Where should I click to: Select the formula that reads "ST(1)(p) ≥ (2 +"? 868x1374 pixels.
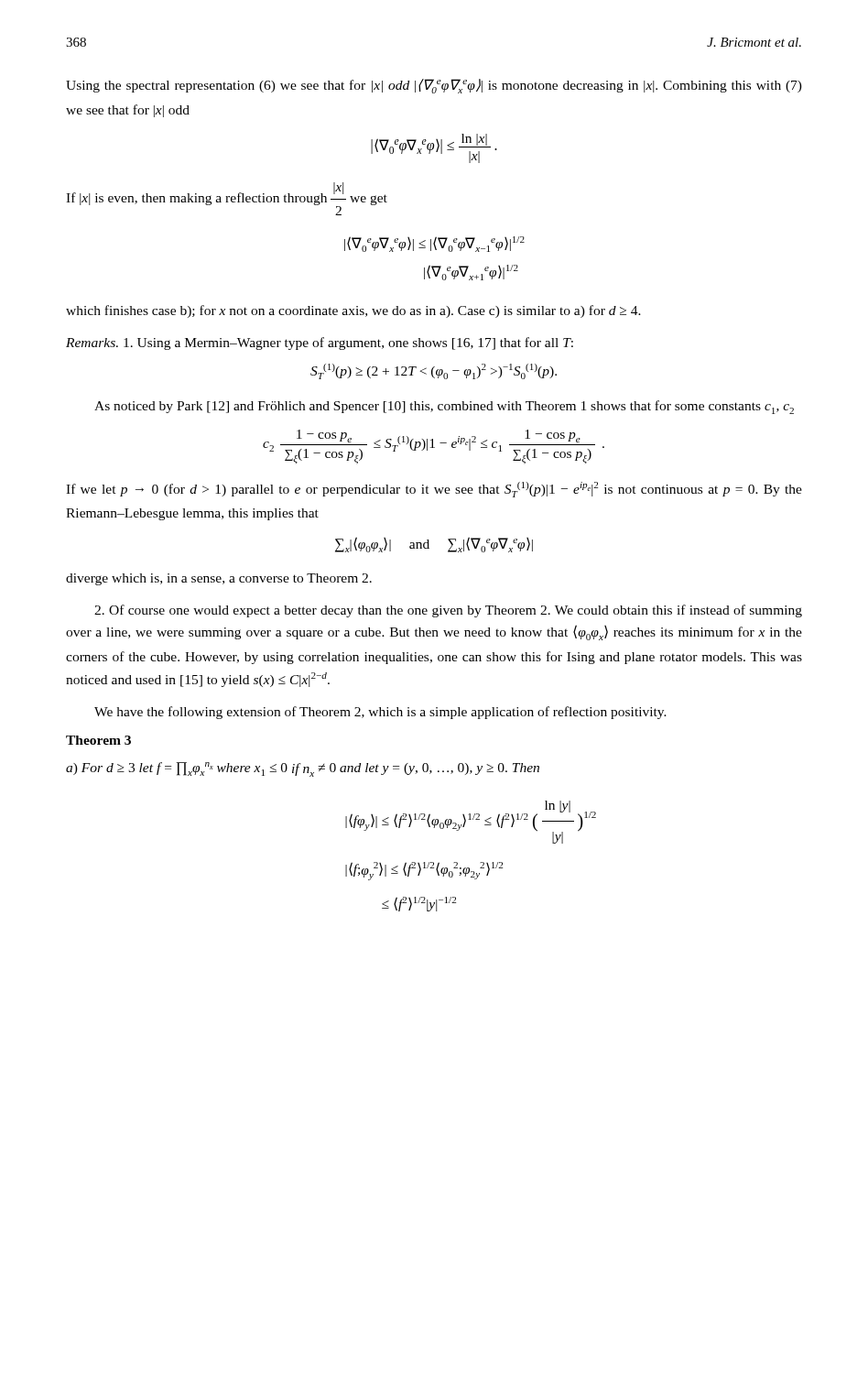434,371
